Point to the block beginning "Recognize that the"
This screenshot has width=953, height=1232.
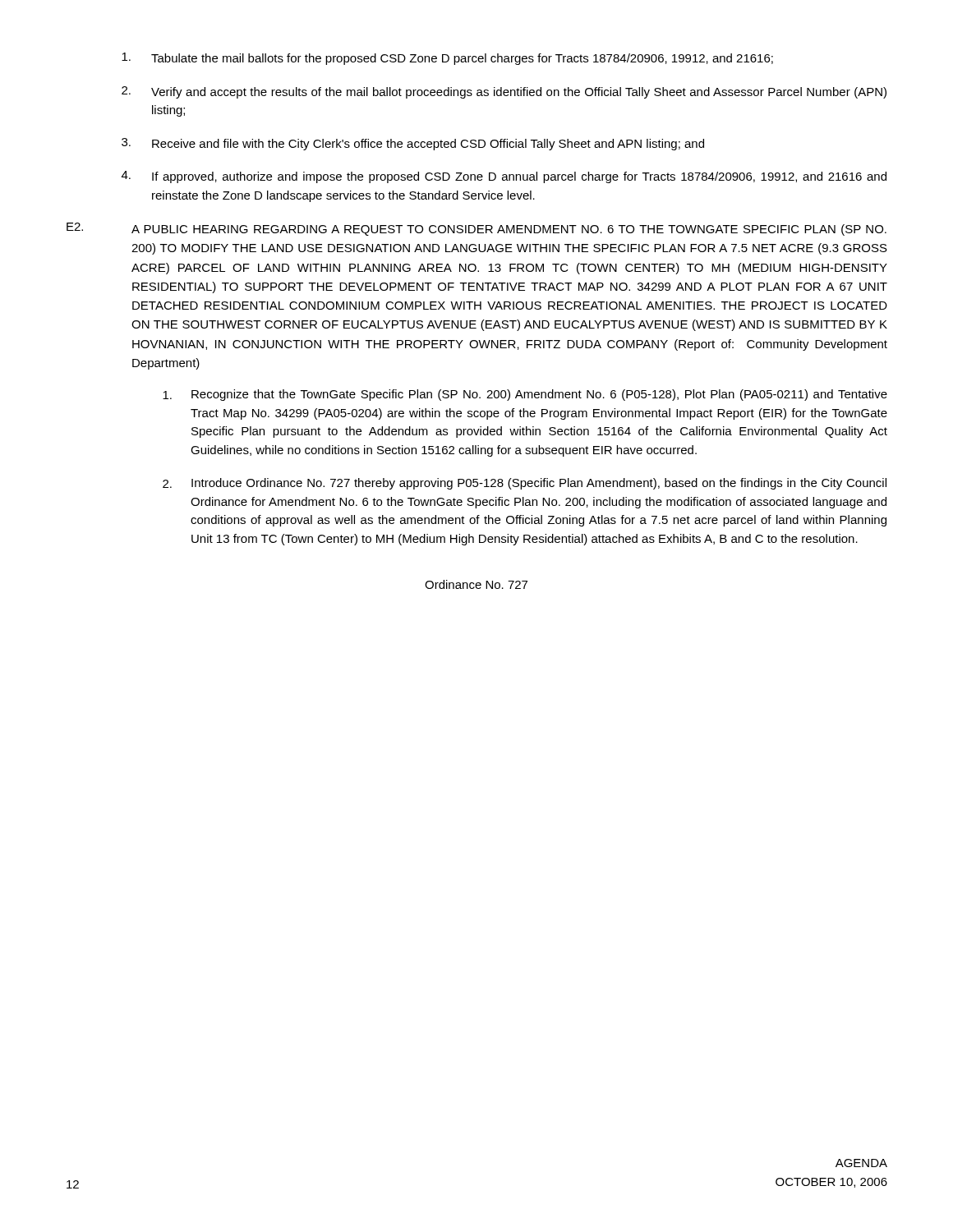509,422
